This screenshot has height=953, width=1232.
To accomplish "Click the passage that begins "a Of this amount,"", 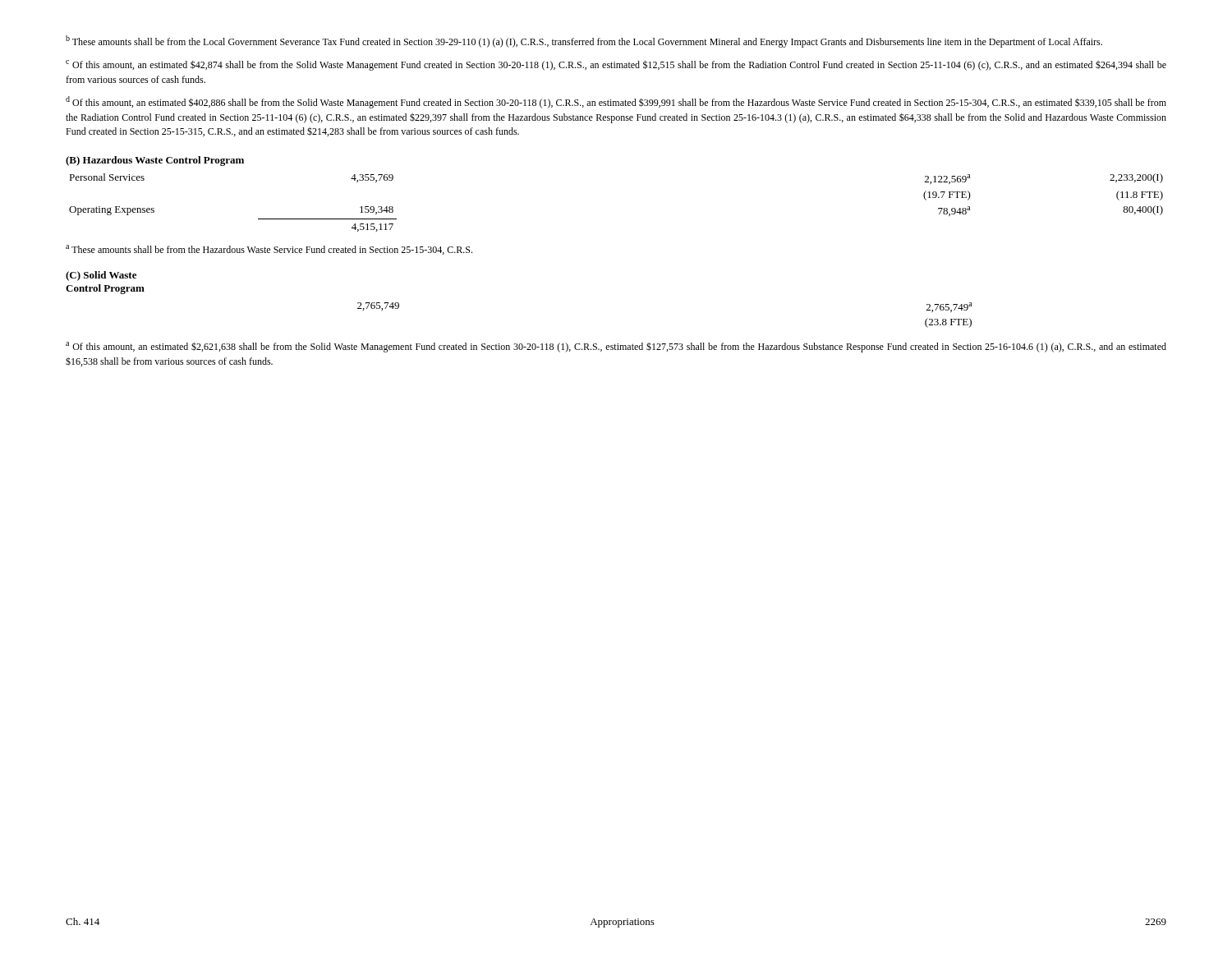I will pos(616,353).
